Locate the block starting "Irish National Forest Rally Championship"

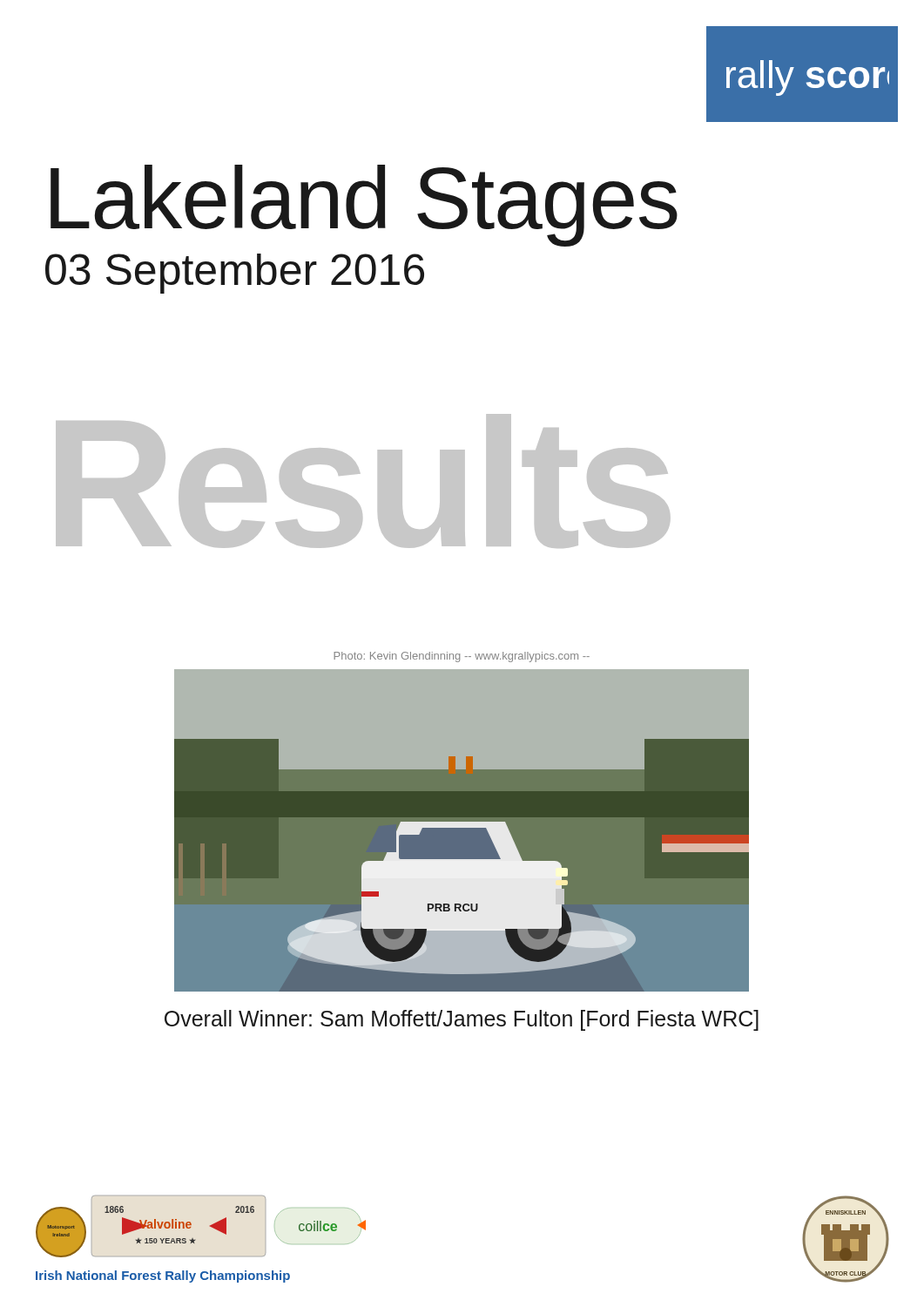209,1275
